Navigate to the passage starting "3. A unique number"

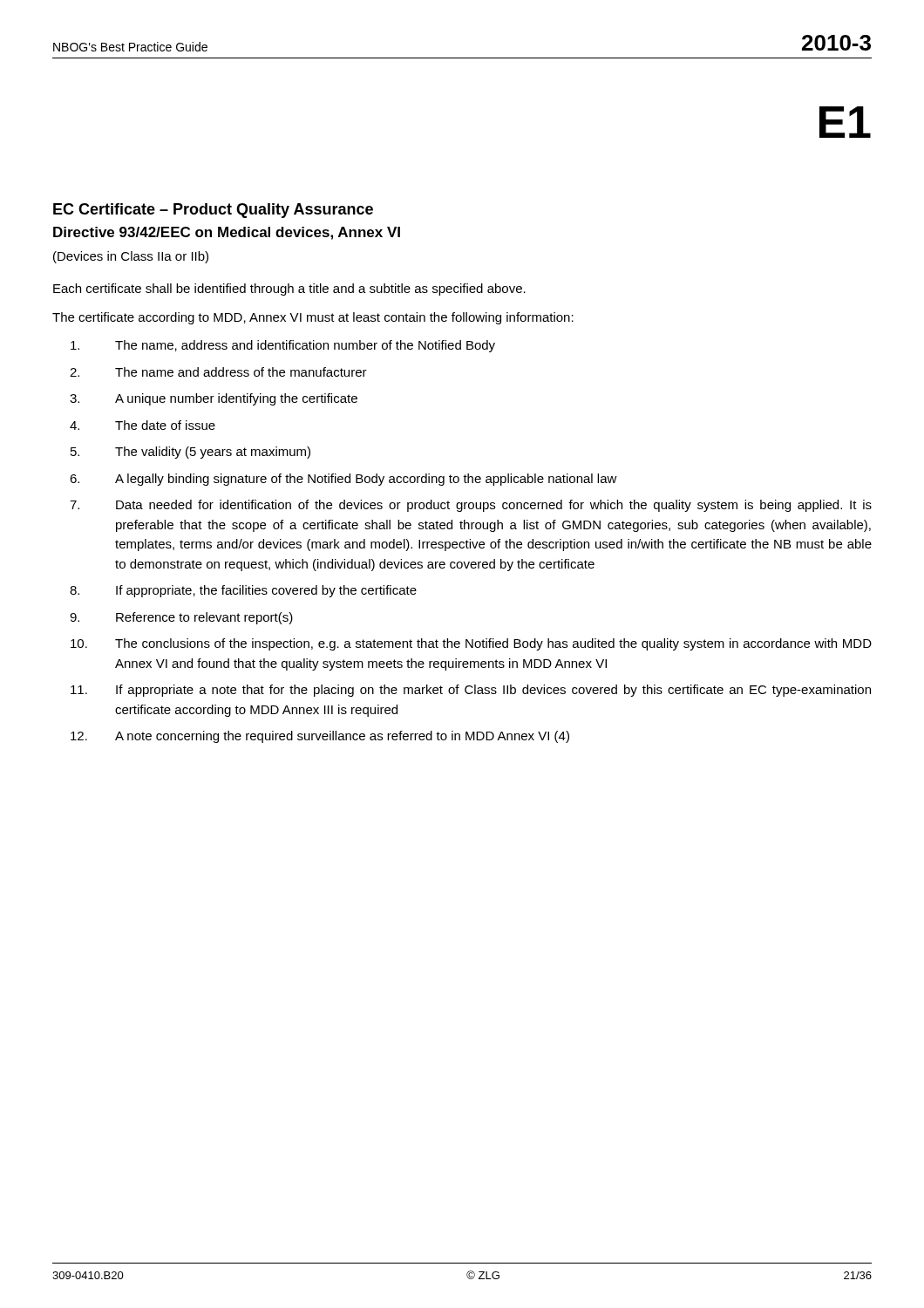click(x=214, y=399)
